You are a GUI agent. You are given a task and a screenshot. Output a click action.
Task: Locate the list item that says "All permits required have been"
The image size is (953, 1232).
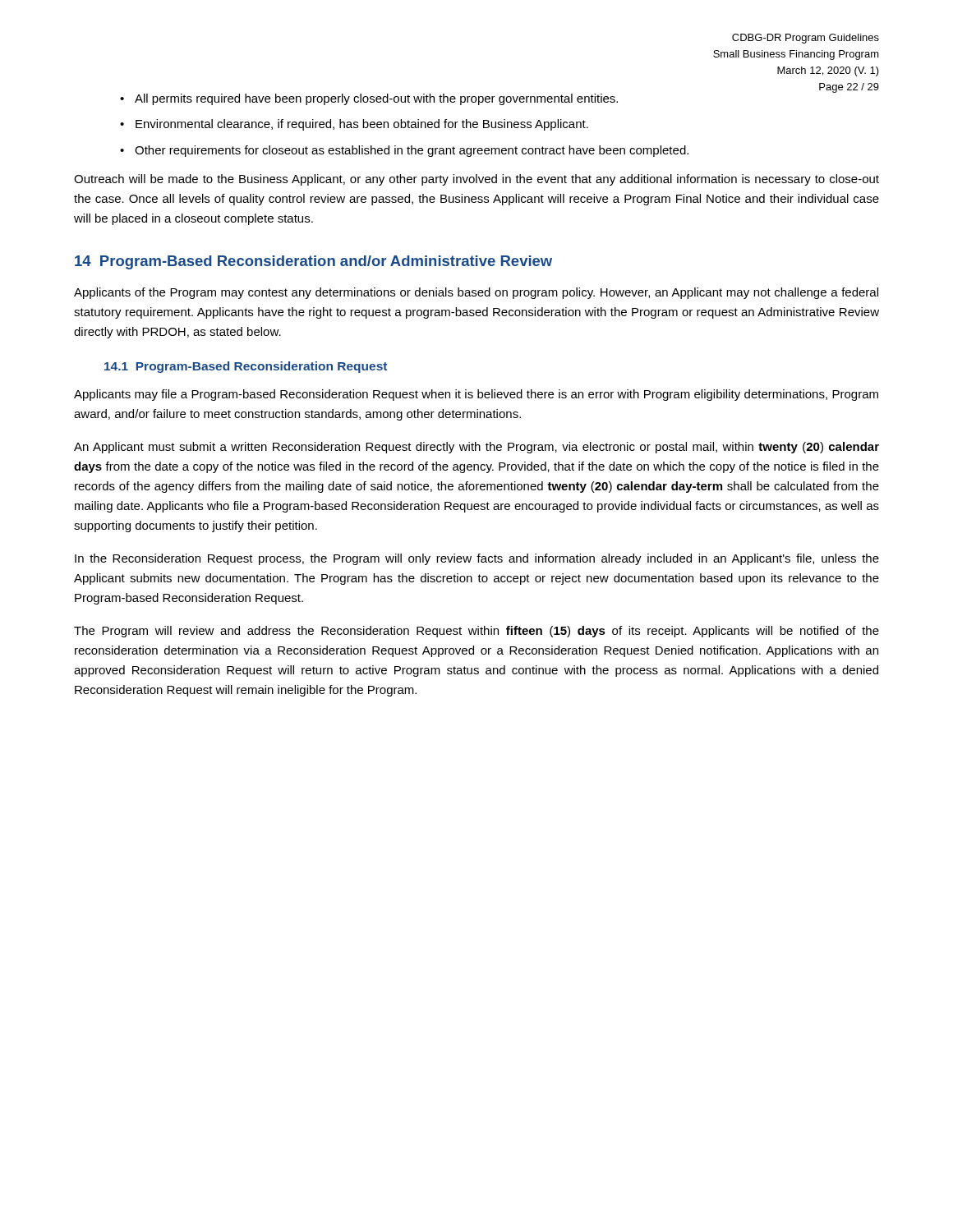tap(377, 98)
